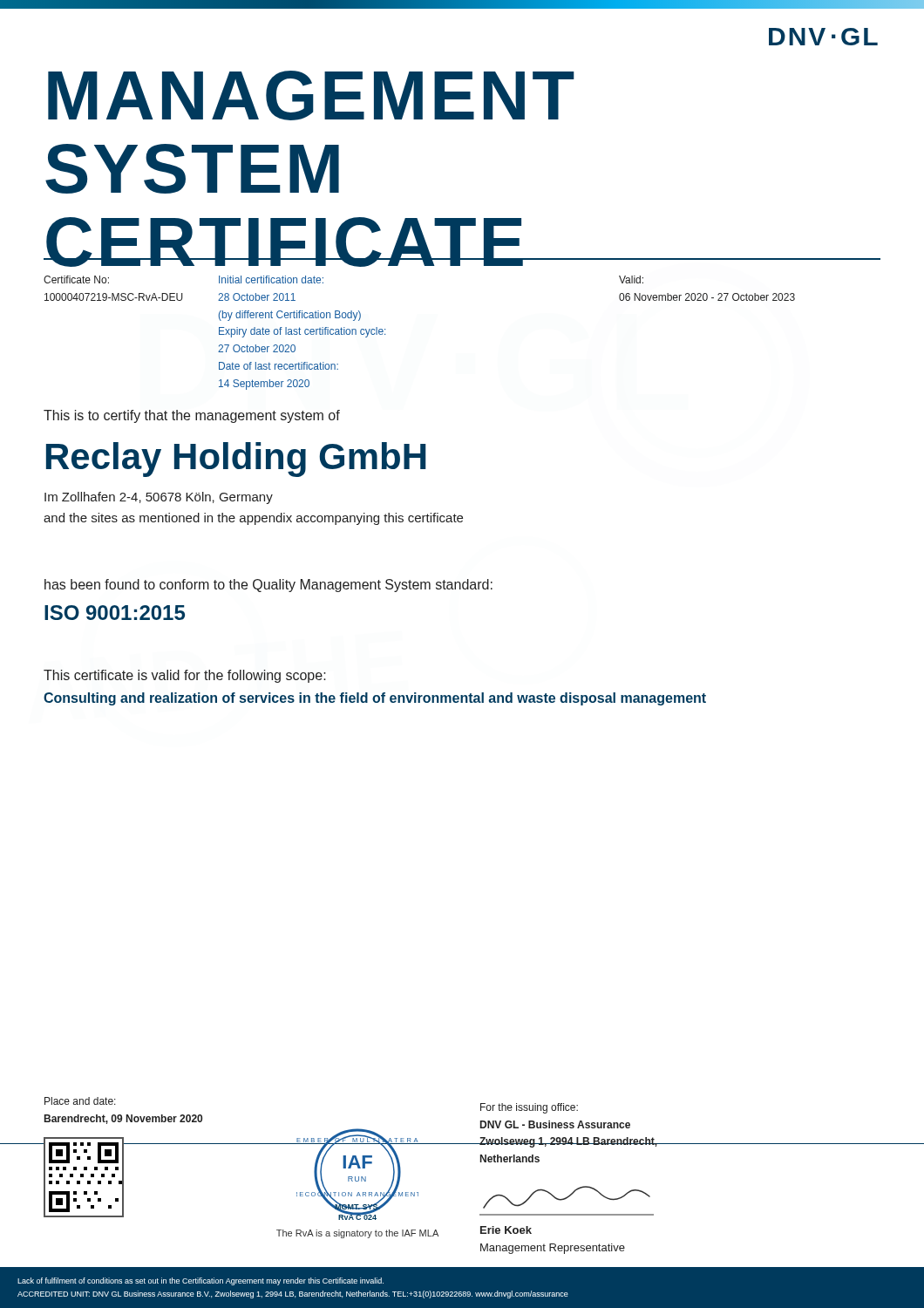This screenshot has width=924, height=1308.
Task: Find the footnote containing "Lack of fulfilment of conditions as"
Action: (x=293, y=1287)
